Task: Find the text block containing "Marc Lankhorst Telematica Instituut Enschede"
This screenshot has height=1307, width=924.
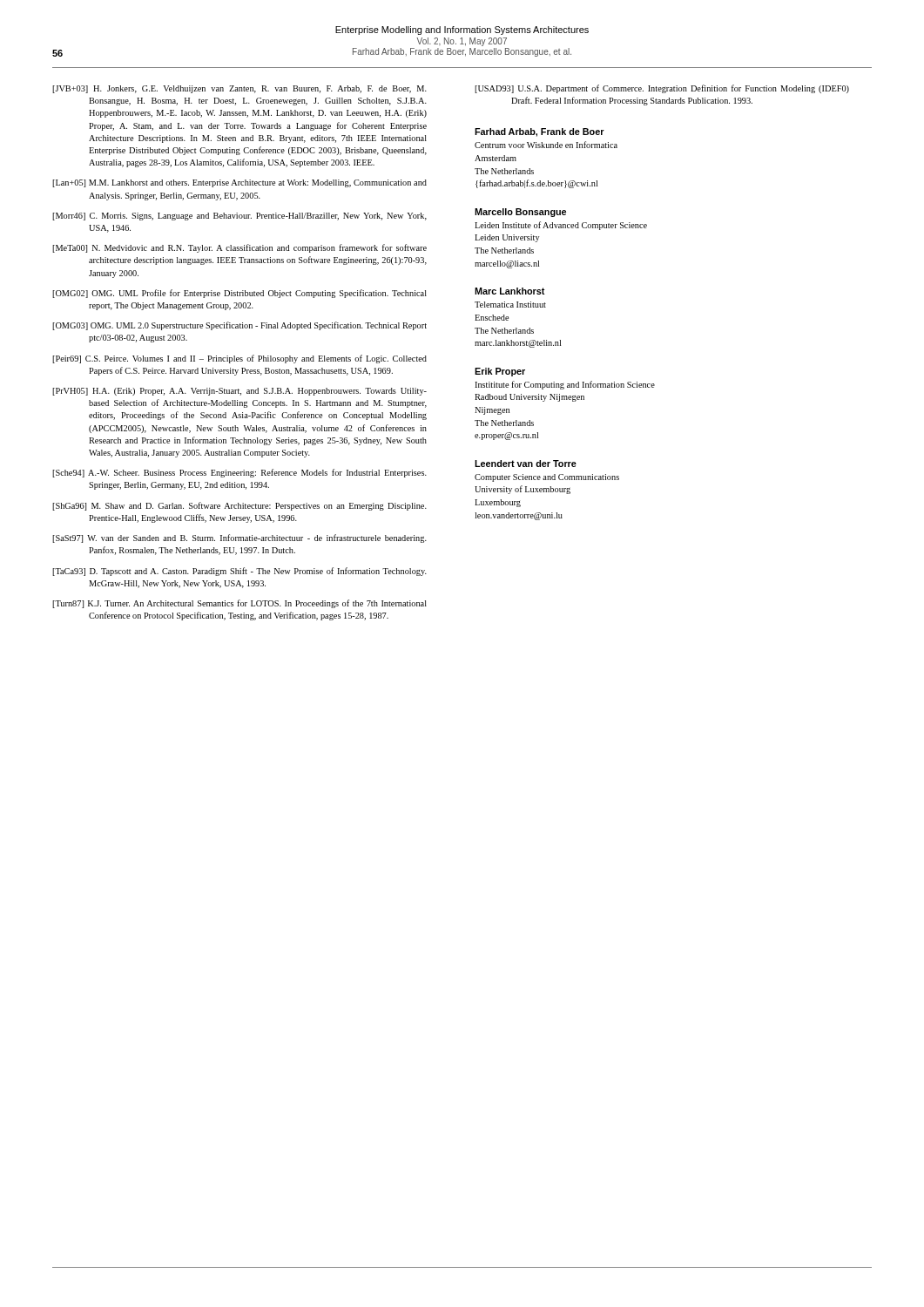Action: [509, 291]
